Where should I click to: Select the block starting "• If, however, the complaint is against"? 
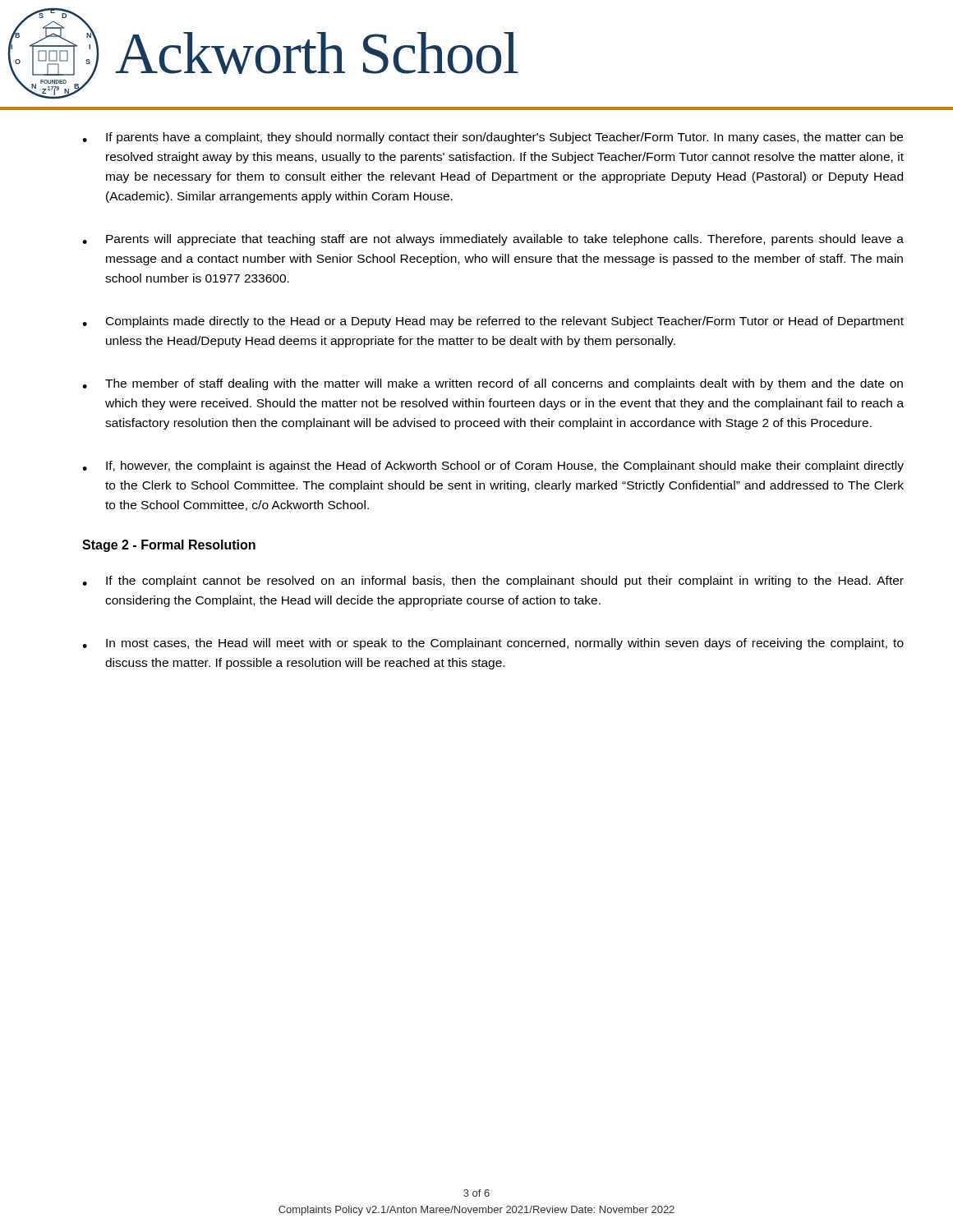click(493, 486)
